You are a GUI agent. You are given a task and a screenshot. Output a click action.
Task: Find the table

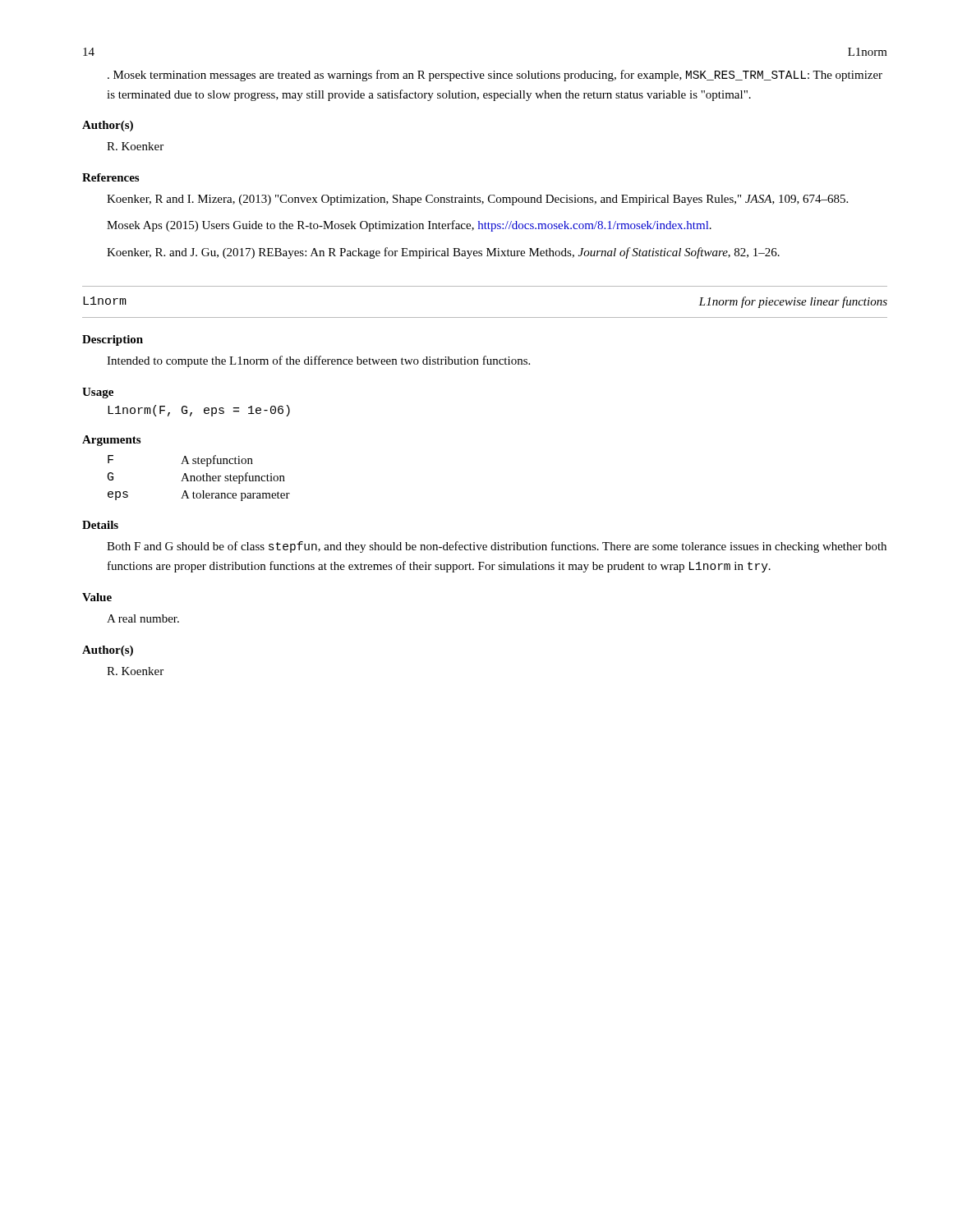(497, 477)
